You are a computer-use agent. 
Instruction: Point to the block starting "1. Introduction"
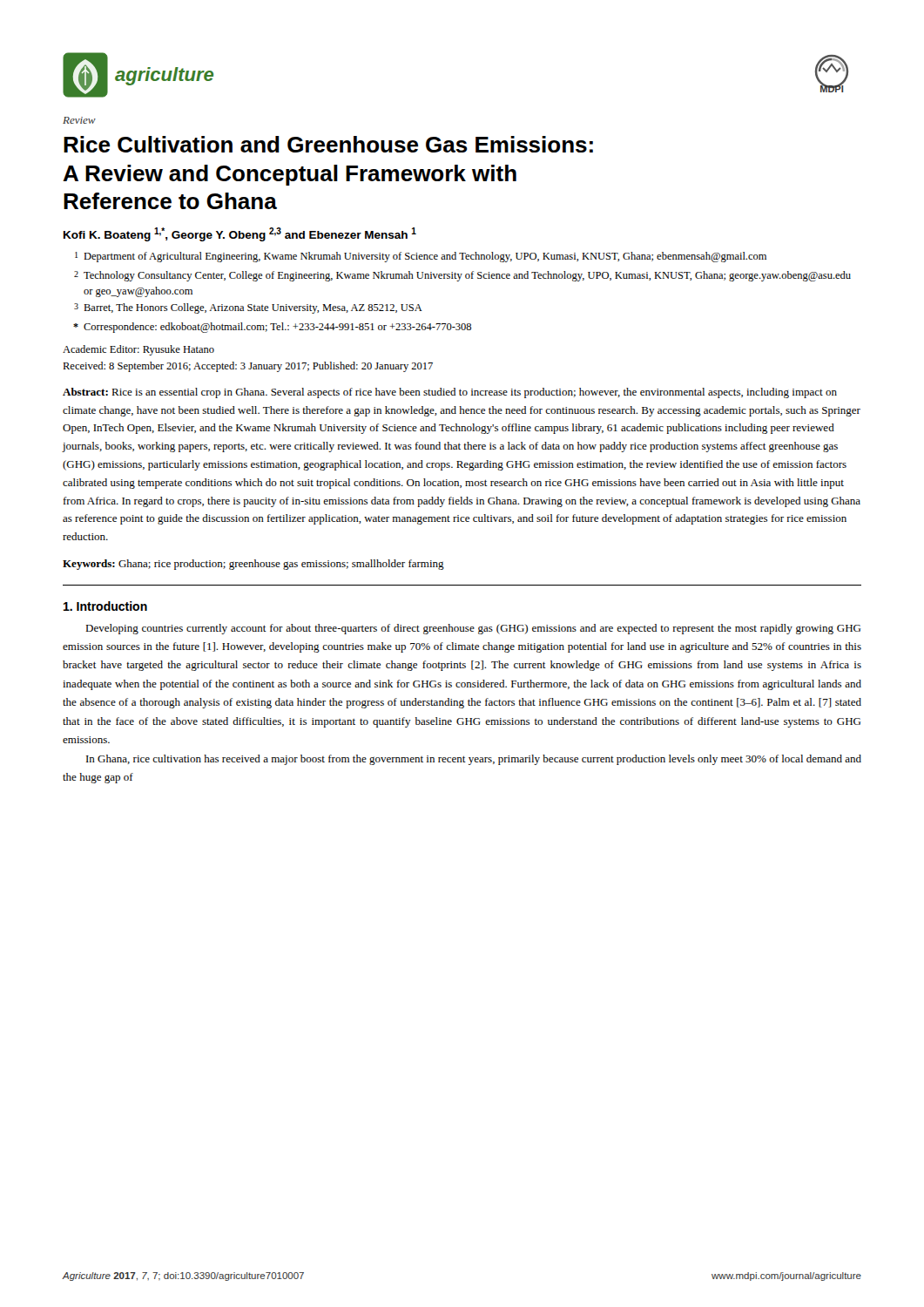click(105, 606)
